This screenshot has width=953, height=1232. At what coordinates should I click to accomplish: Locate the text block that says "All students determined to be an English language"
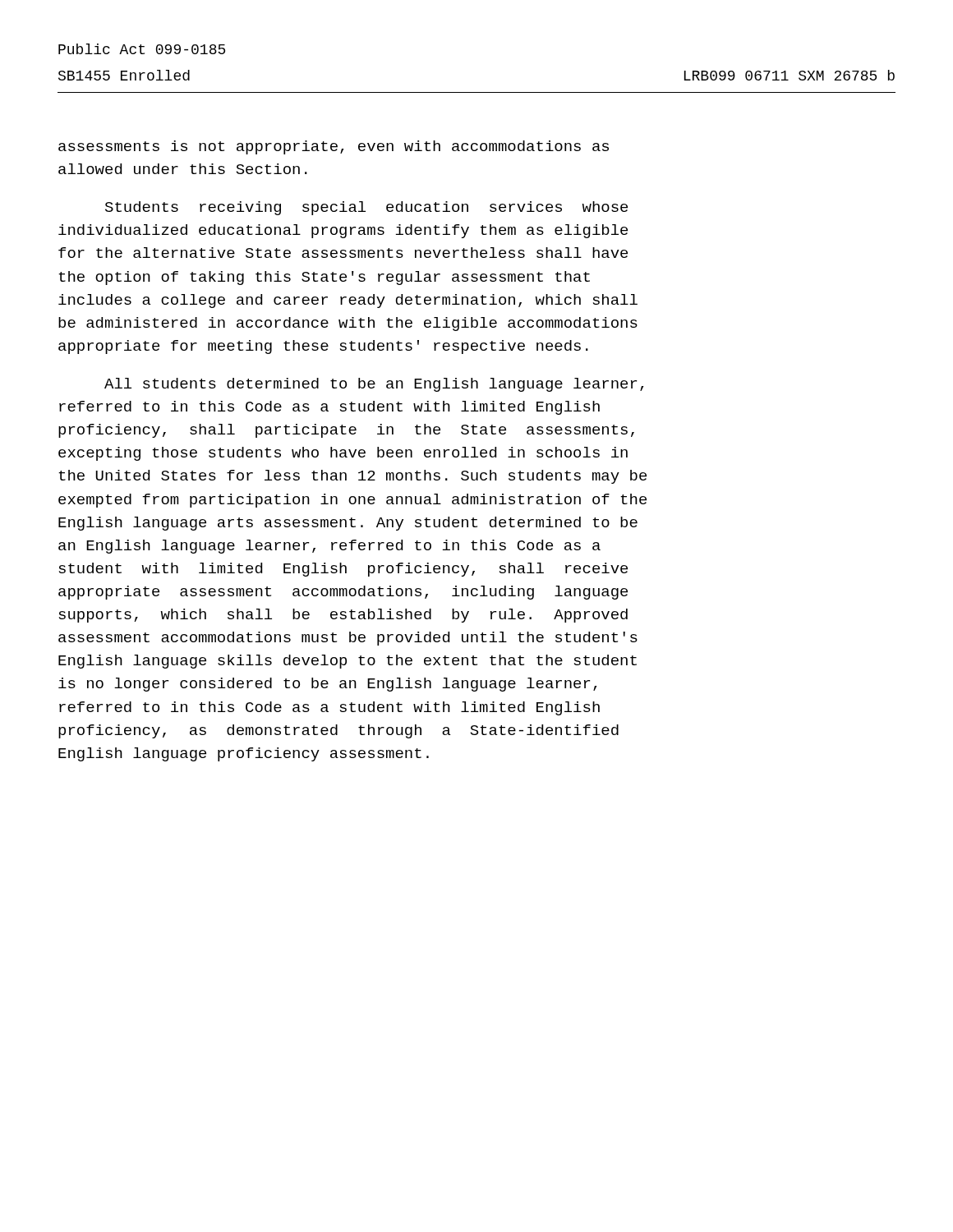pyautogui.click(x=353, y=569)
